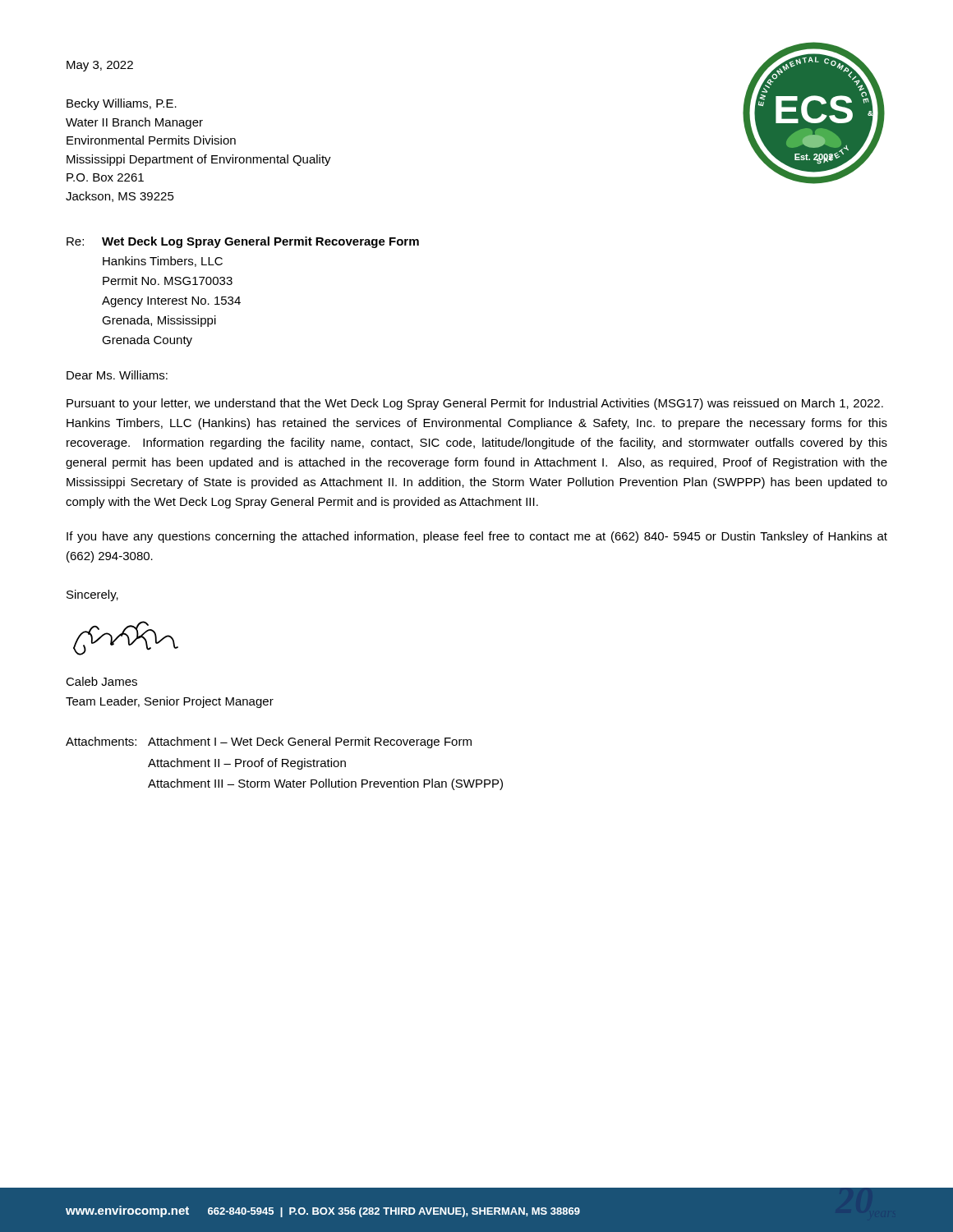
Task: Click on the text block starting "Attachments: Attachment I –"
Action: (x=285, y=762)
